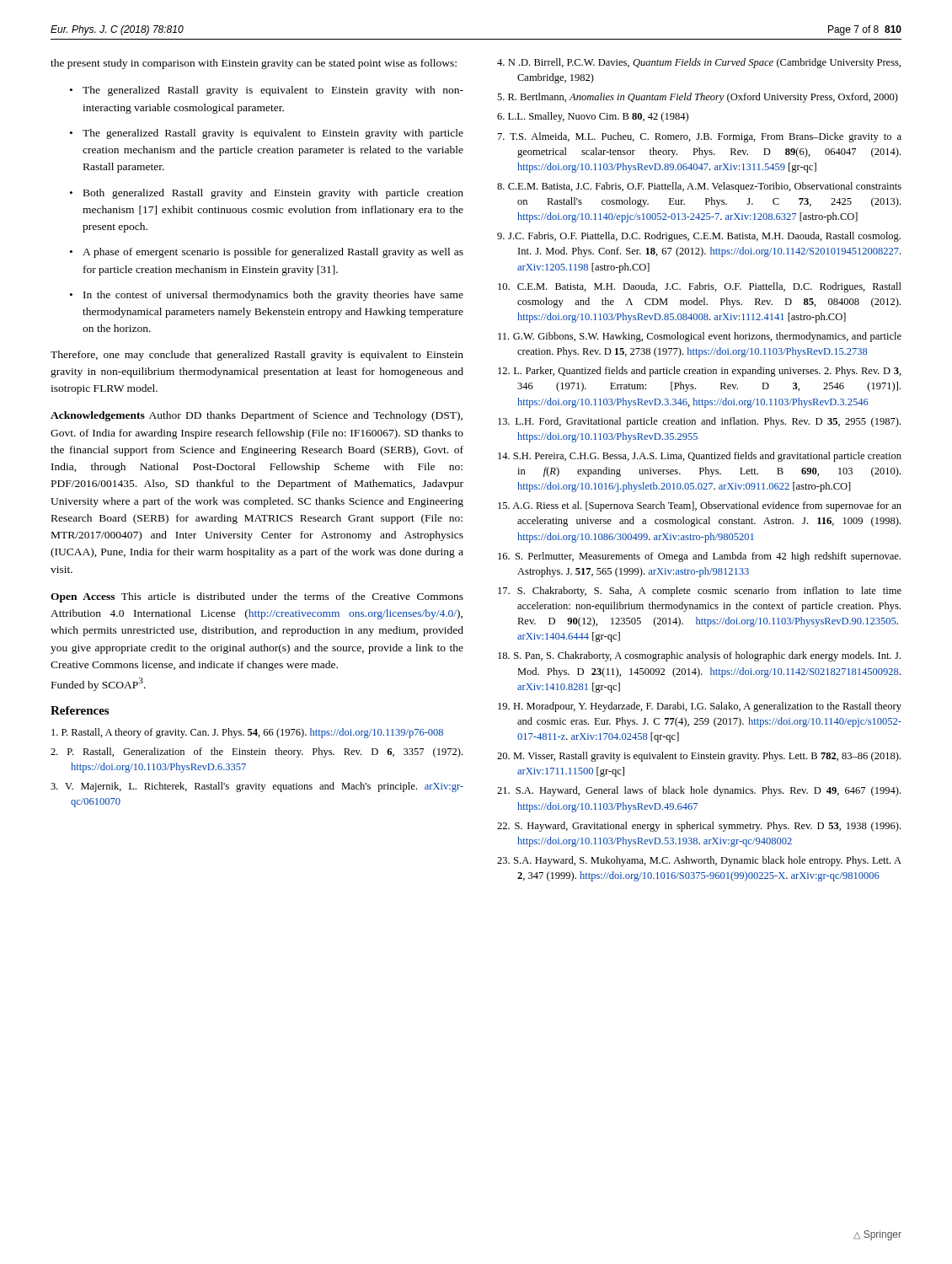
Task: Point to the region starting "10. C.E.M. Batista, M.H."
Action: (x=699, y=301)
